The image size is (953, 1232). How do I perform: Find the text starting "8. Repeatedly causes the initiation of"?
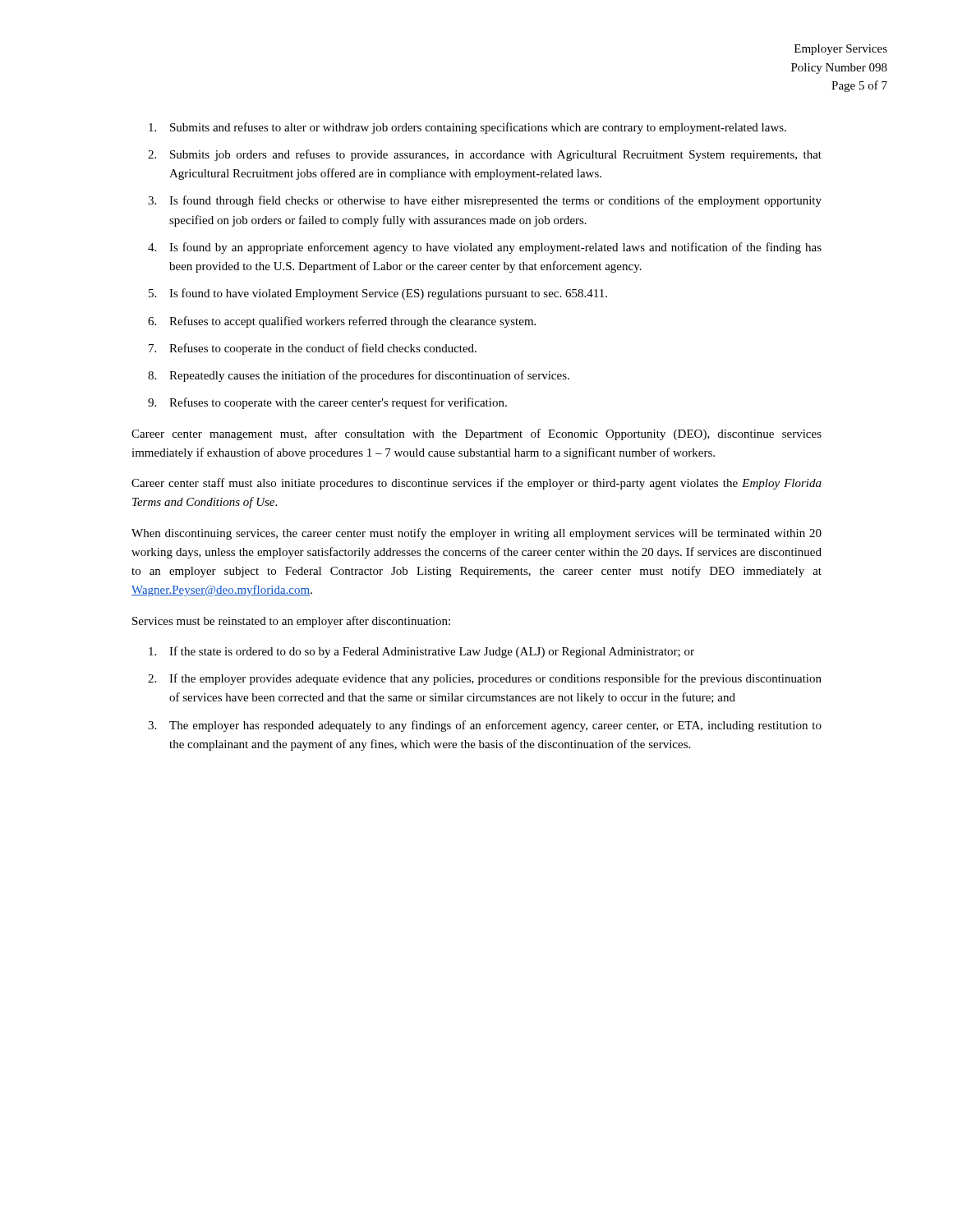485,376
